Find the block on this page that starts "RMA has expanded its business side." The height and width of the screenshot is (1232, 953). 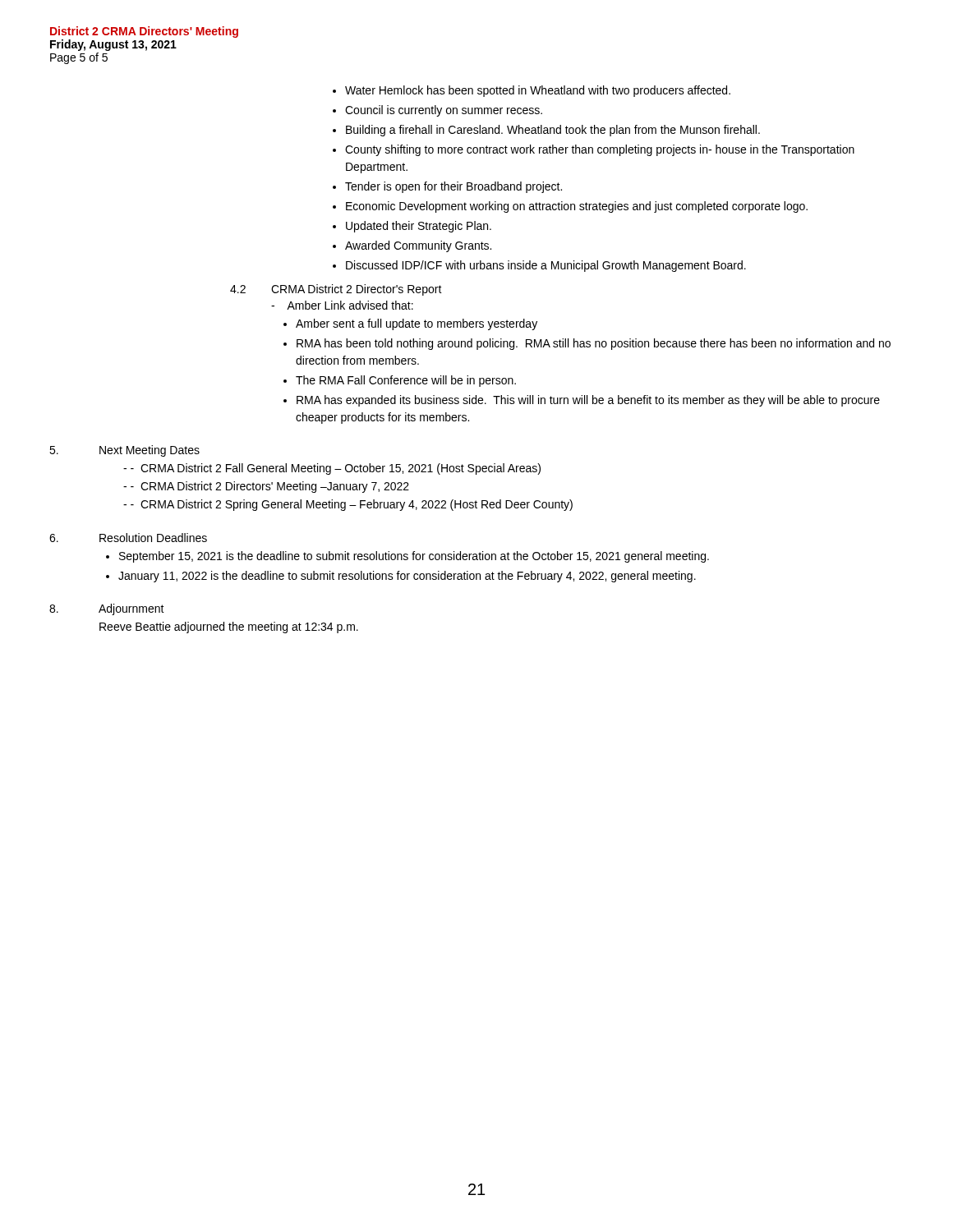coord(587,409)
